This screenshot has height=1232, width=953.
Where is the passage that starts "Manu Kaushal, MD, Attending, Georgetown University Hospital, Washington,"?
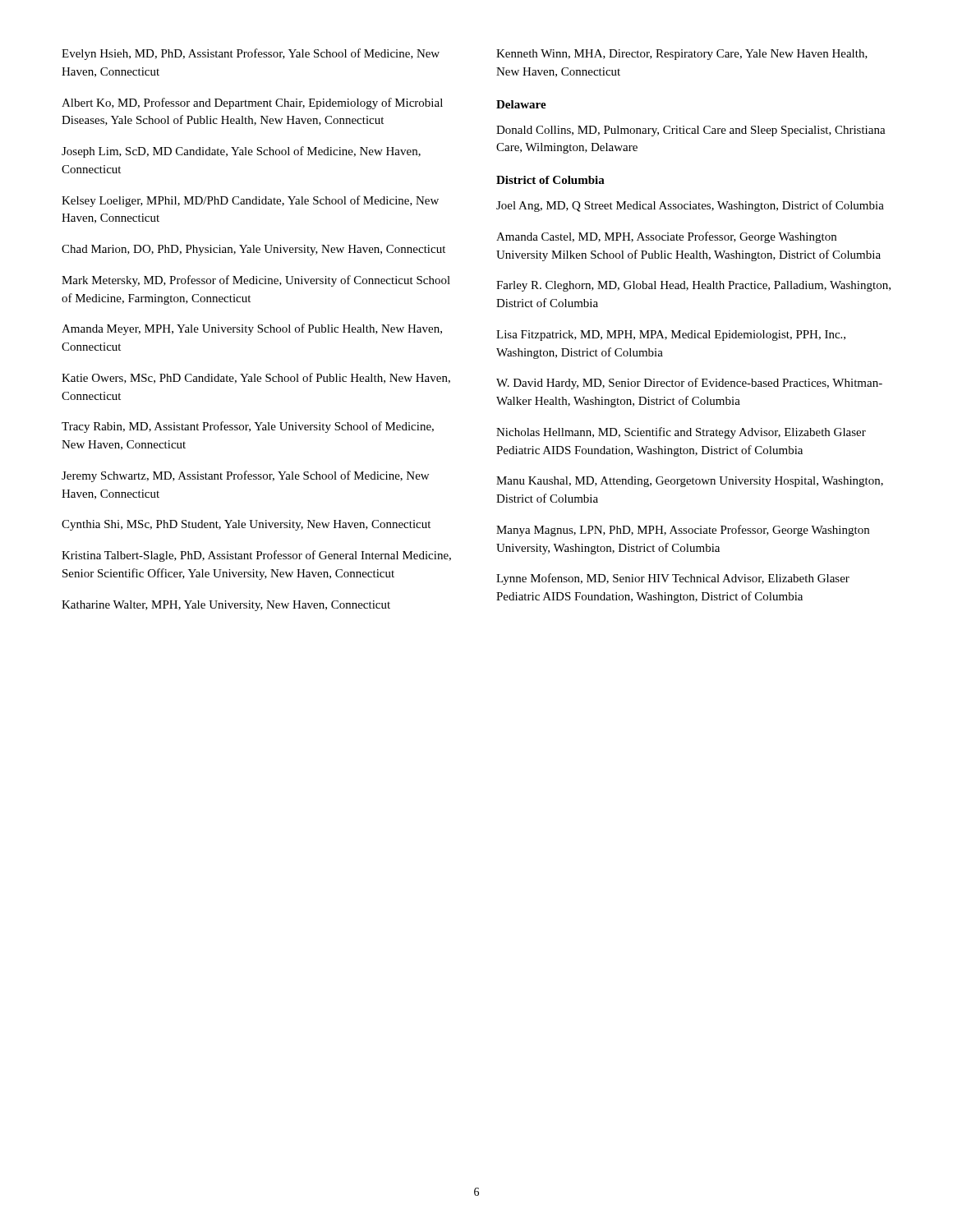690,490
